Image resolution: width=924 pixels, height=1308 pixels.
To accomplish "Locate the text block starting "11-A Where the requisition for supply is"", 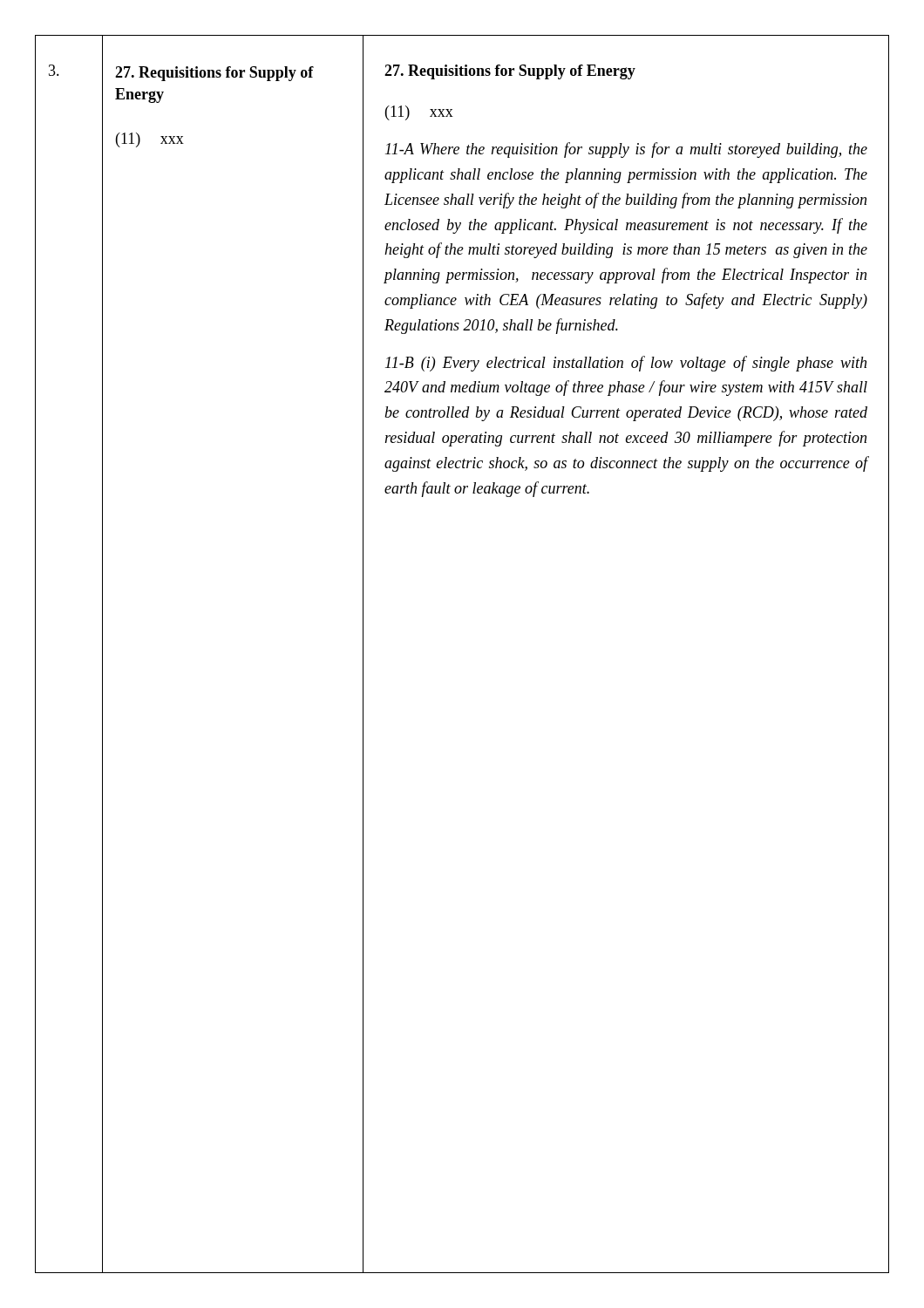I will coord(626,237).
